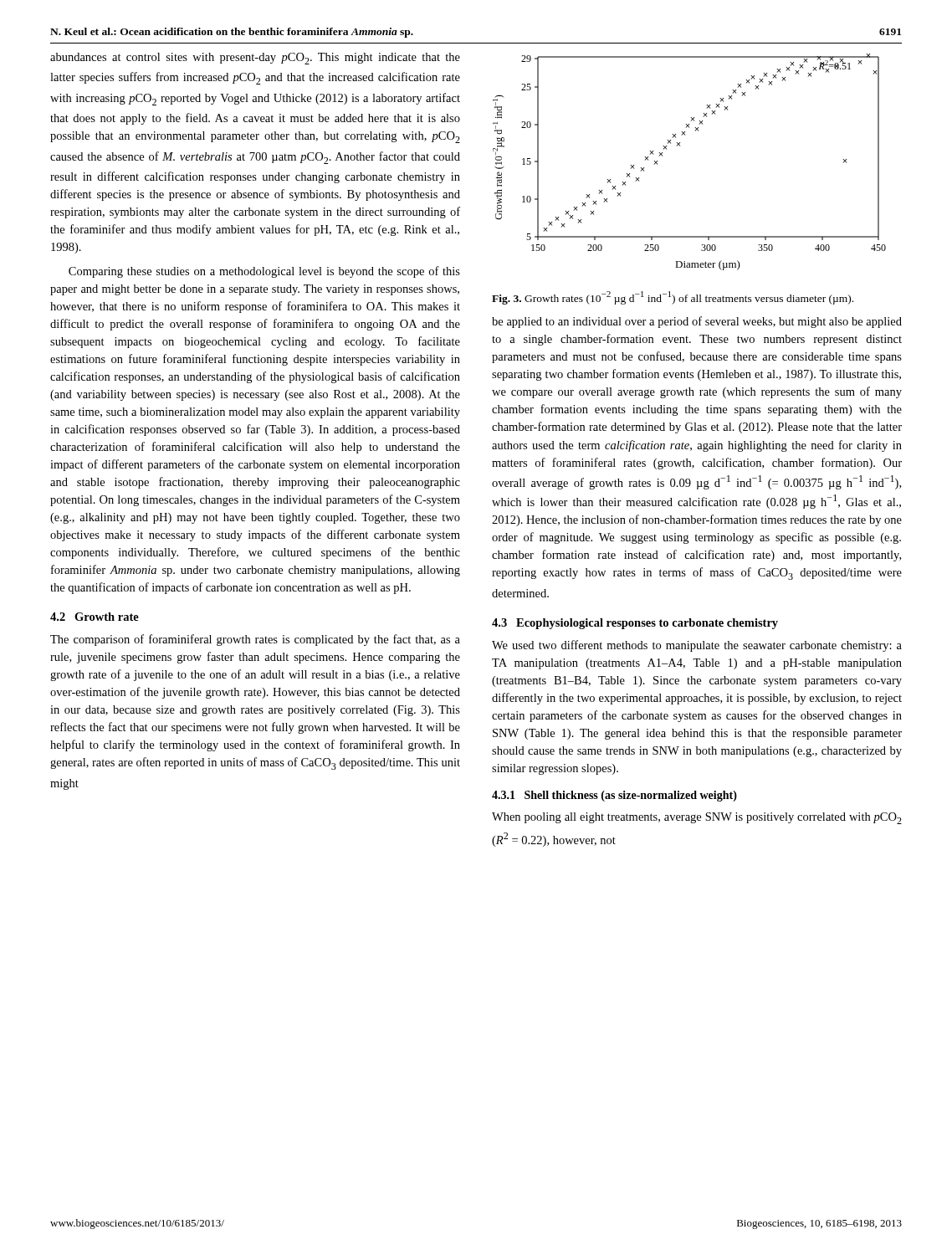The height and width of the screenshot is (1255, 952).
Task: Click on the section header that reads "4.2 Growth rate"
Action: coord(94,617)
